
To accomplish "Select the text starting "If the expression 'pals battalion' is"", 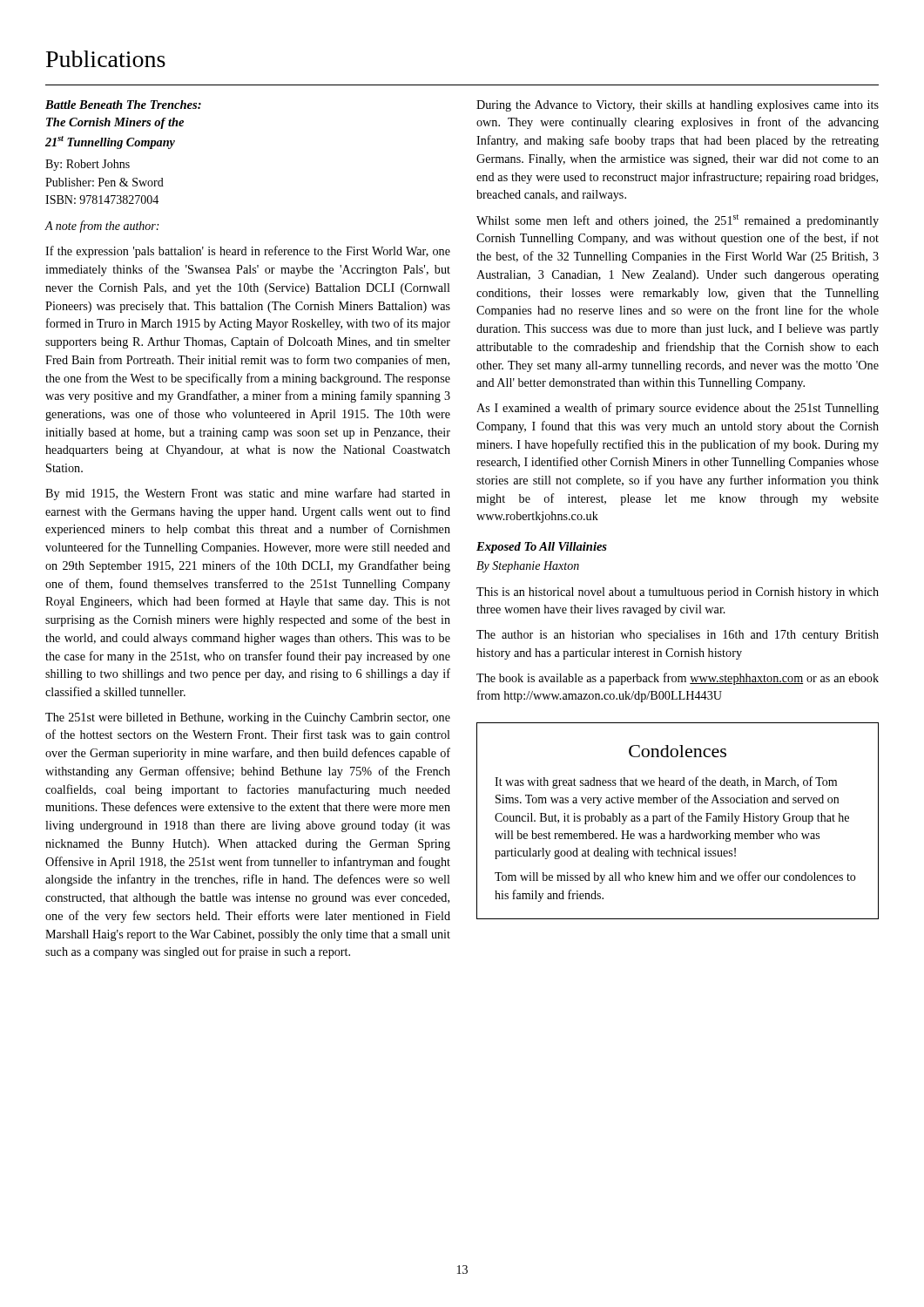I will [x=248, y=360].
